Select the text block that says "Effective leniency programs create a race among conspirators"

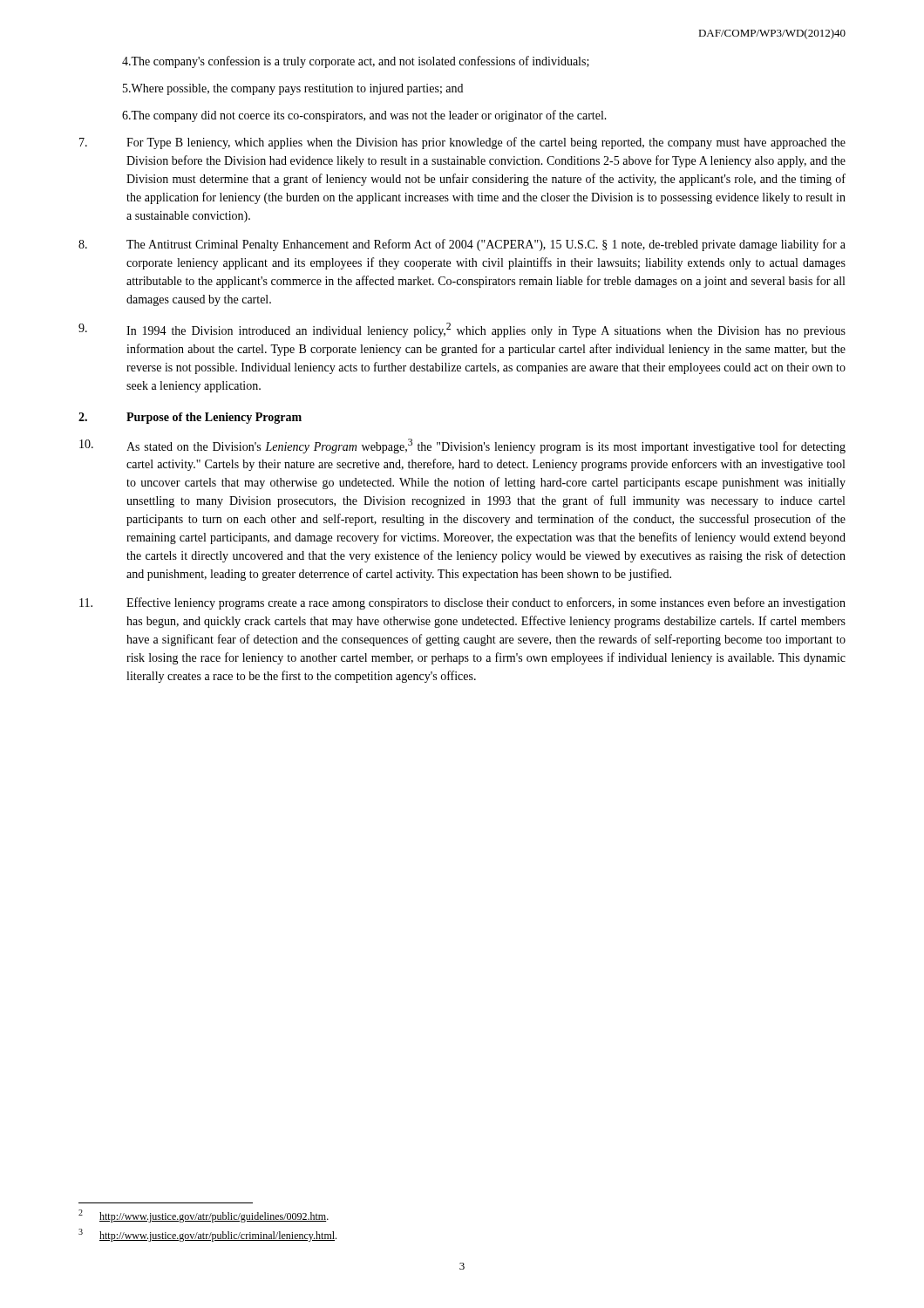coord(462,640)
